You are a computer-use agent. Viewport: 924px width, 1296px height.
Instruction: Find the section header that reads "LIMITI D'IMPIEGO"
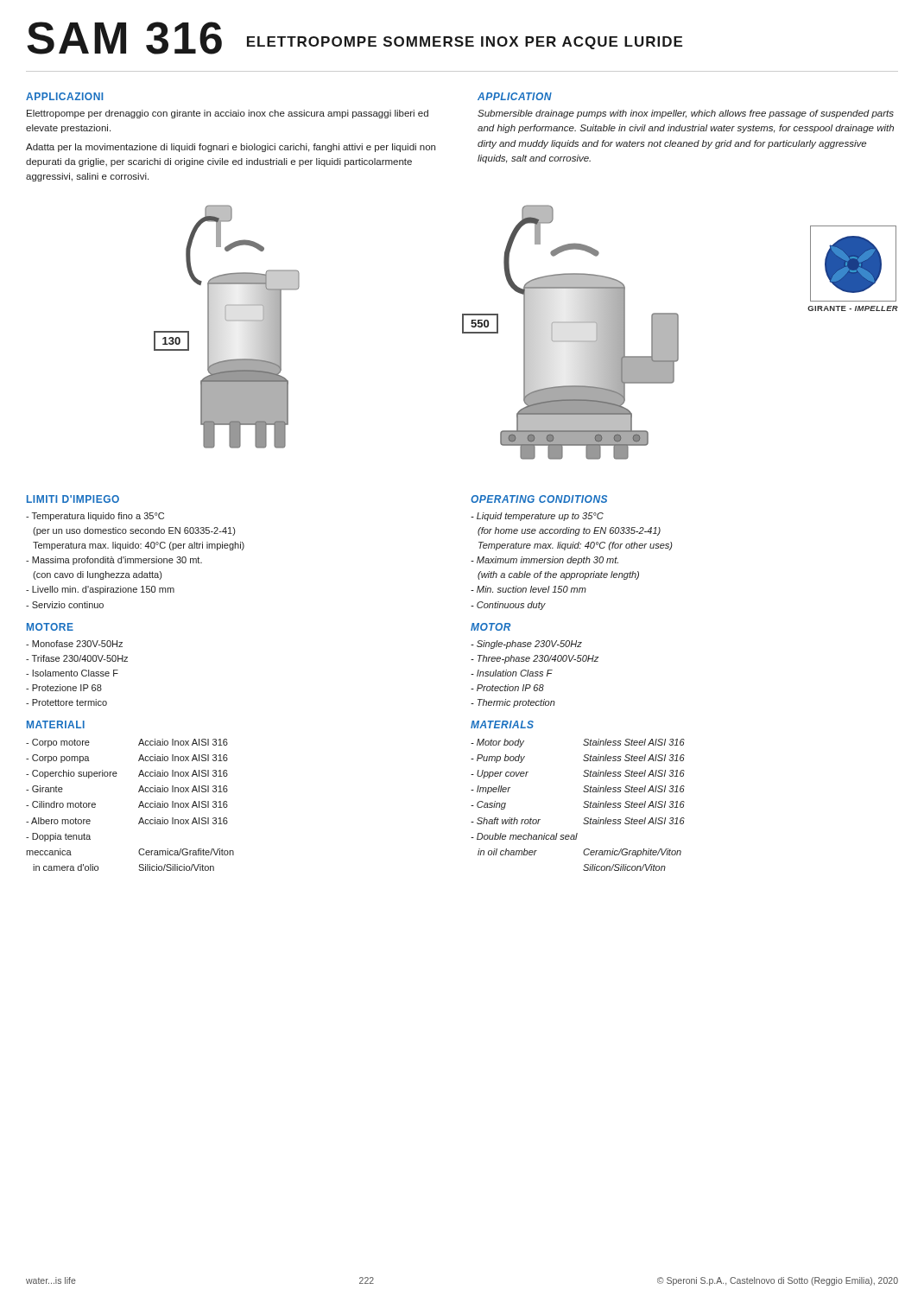(x=73, y=500)
